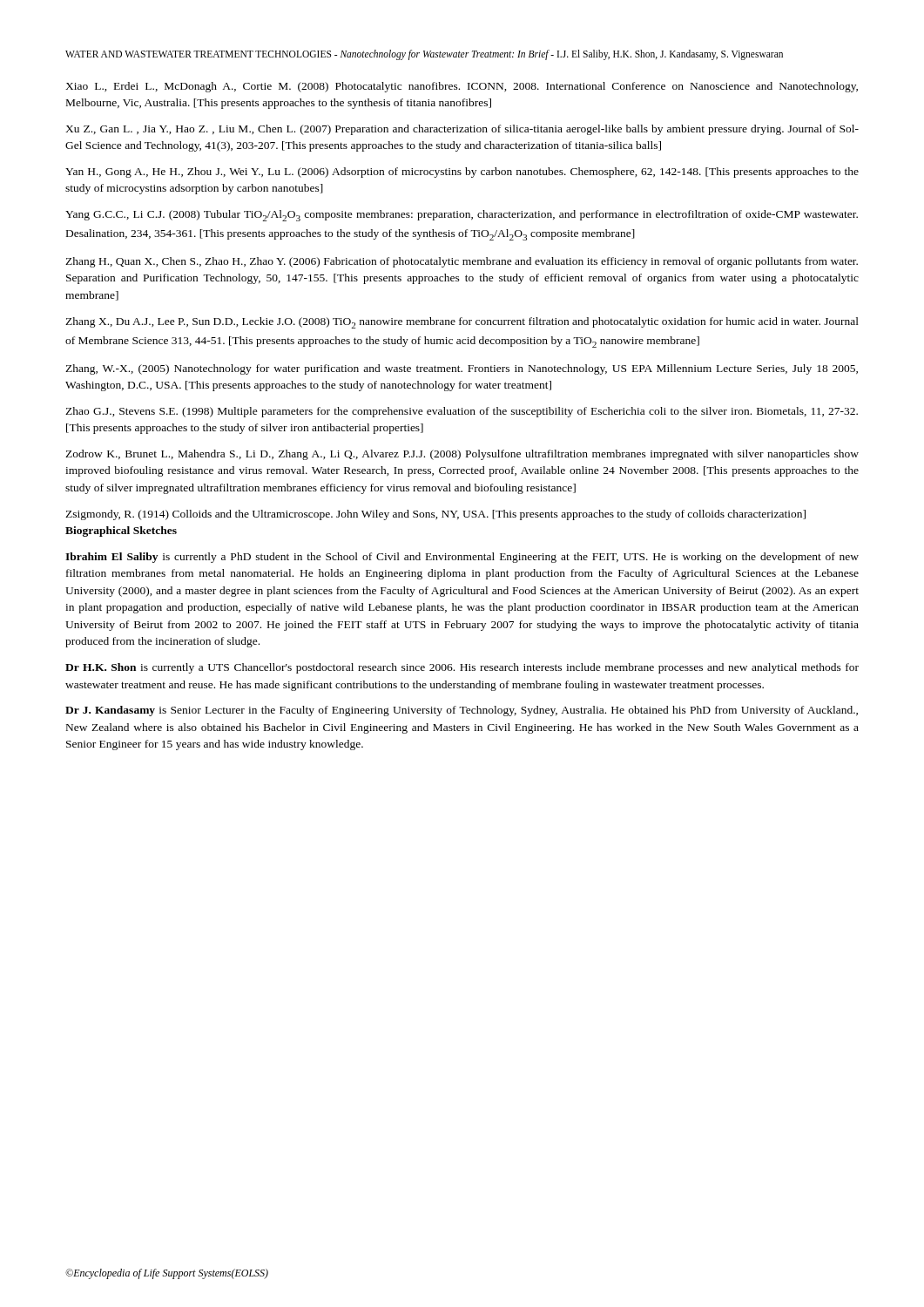Find the text block that says "Xu Z., Gan L. , Jia"
Screen dimensions: 1307x924
pyautogui.click(x=462, y=137)
